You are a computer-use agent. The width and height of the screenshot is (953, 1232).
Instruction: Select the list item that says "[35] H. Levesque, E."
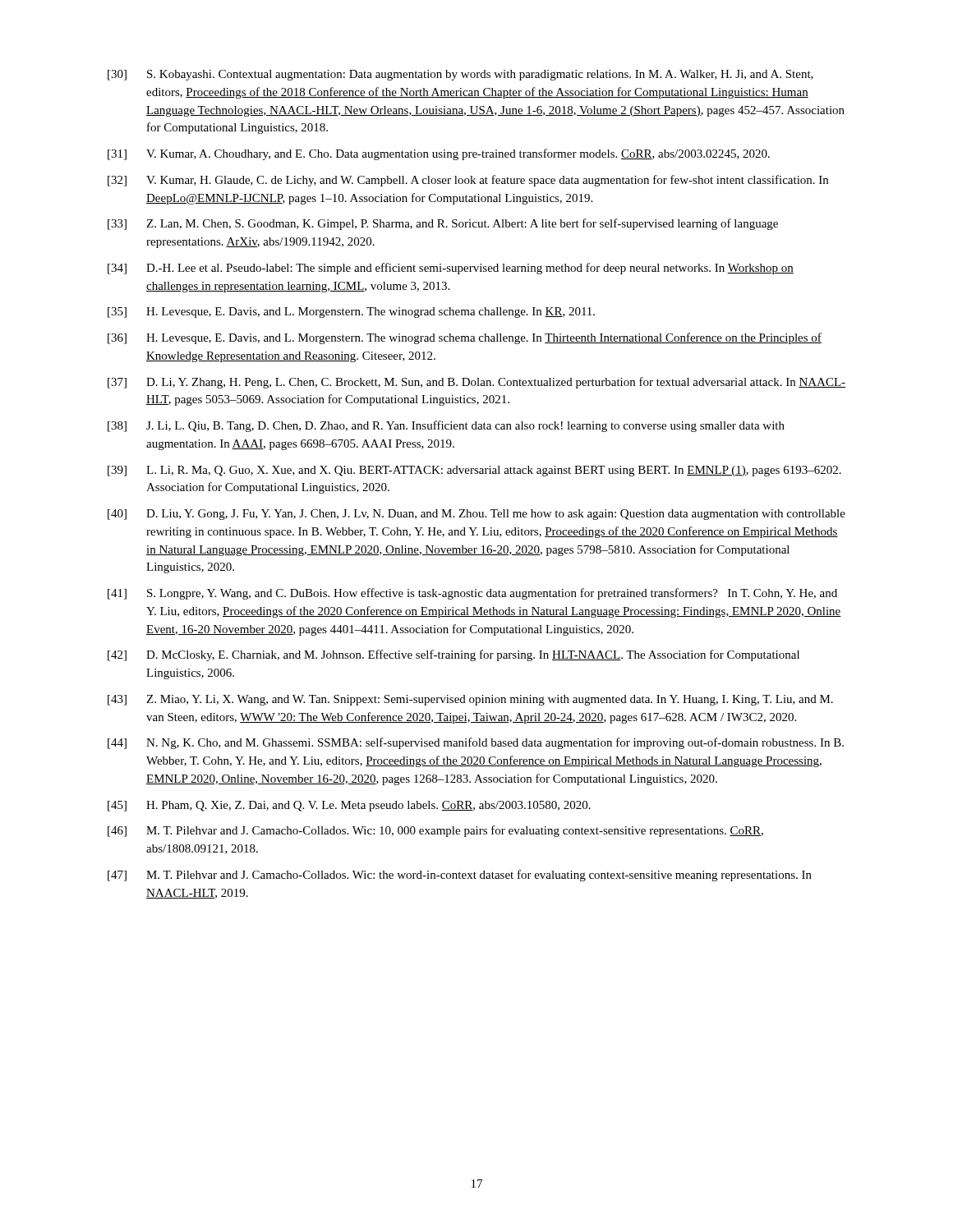(476, 312)
